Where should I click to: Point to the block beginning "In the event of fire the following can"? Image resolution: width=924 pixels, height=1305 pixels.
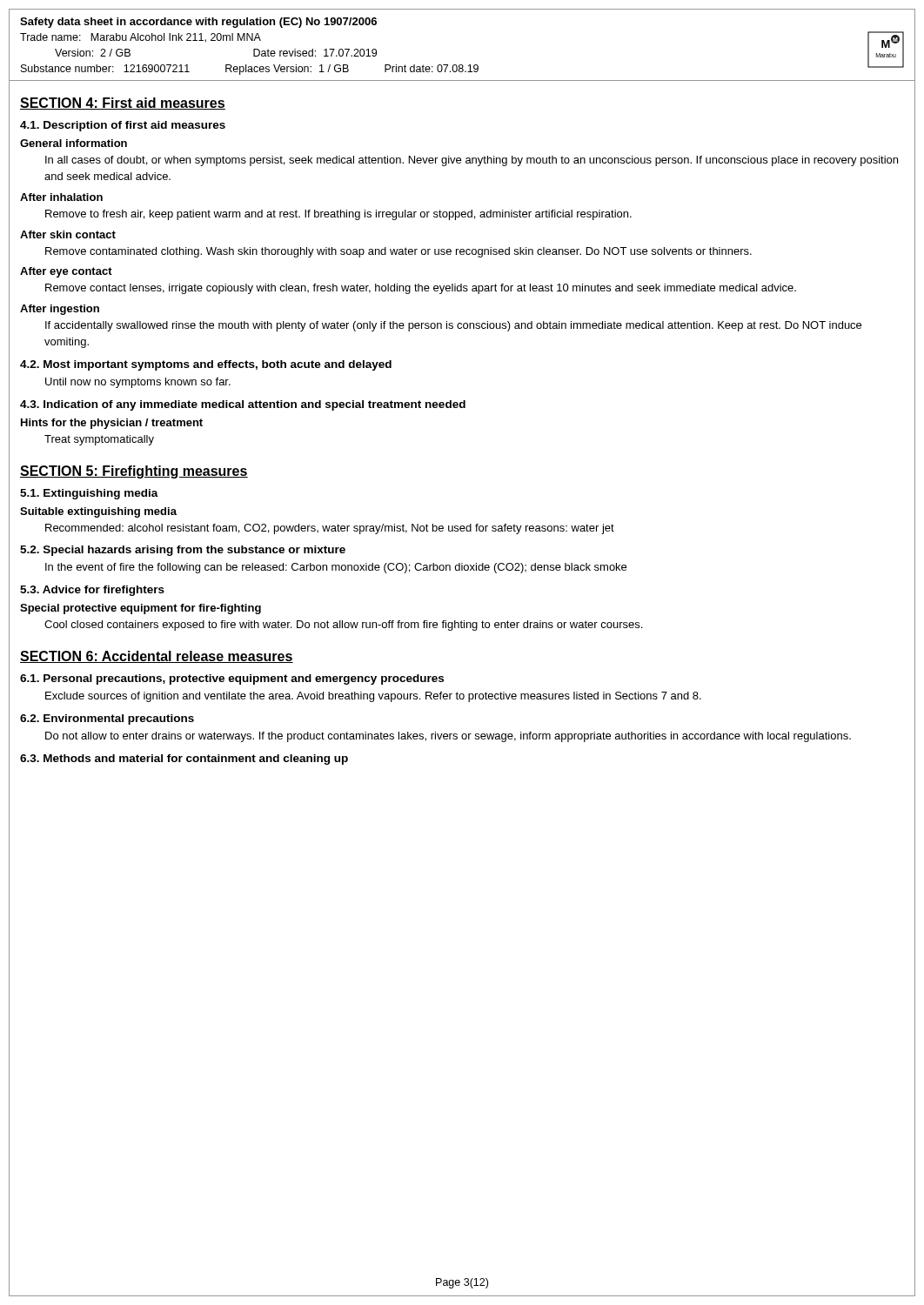pos(474,568)
